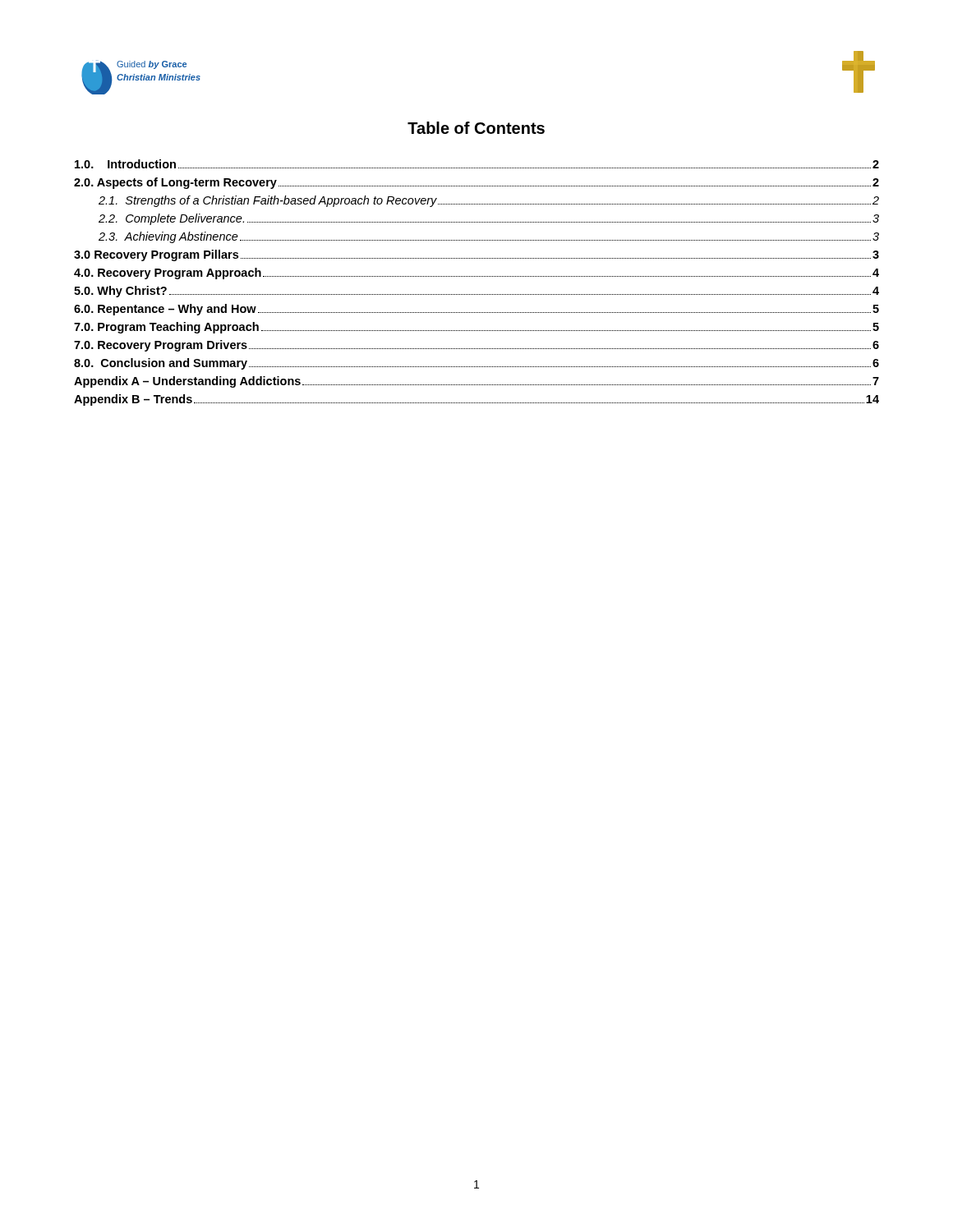Viewport: 953px width, 1232px height.
Task: Point to the region starting "Appendix A –"
Action: click(x=476, y=381)
